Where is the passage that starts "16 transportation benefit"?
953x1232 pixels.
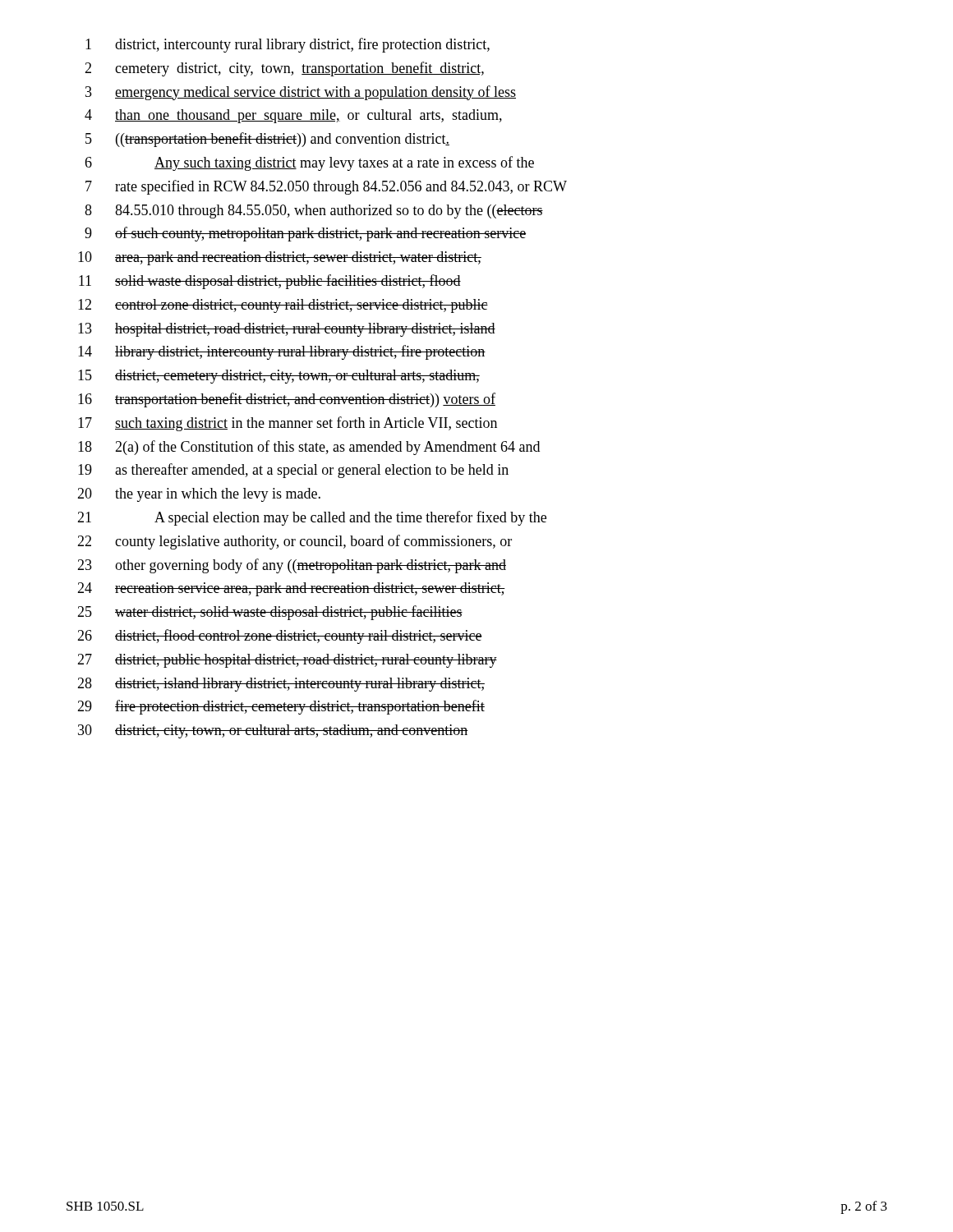click(x=476, y=399)
